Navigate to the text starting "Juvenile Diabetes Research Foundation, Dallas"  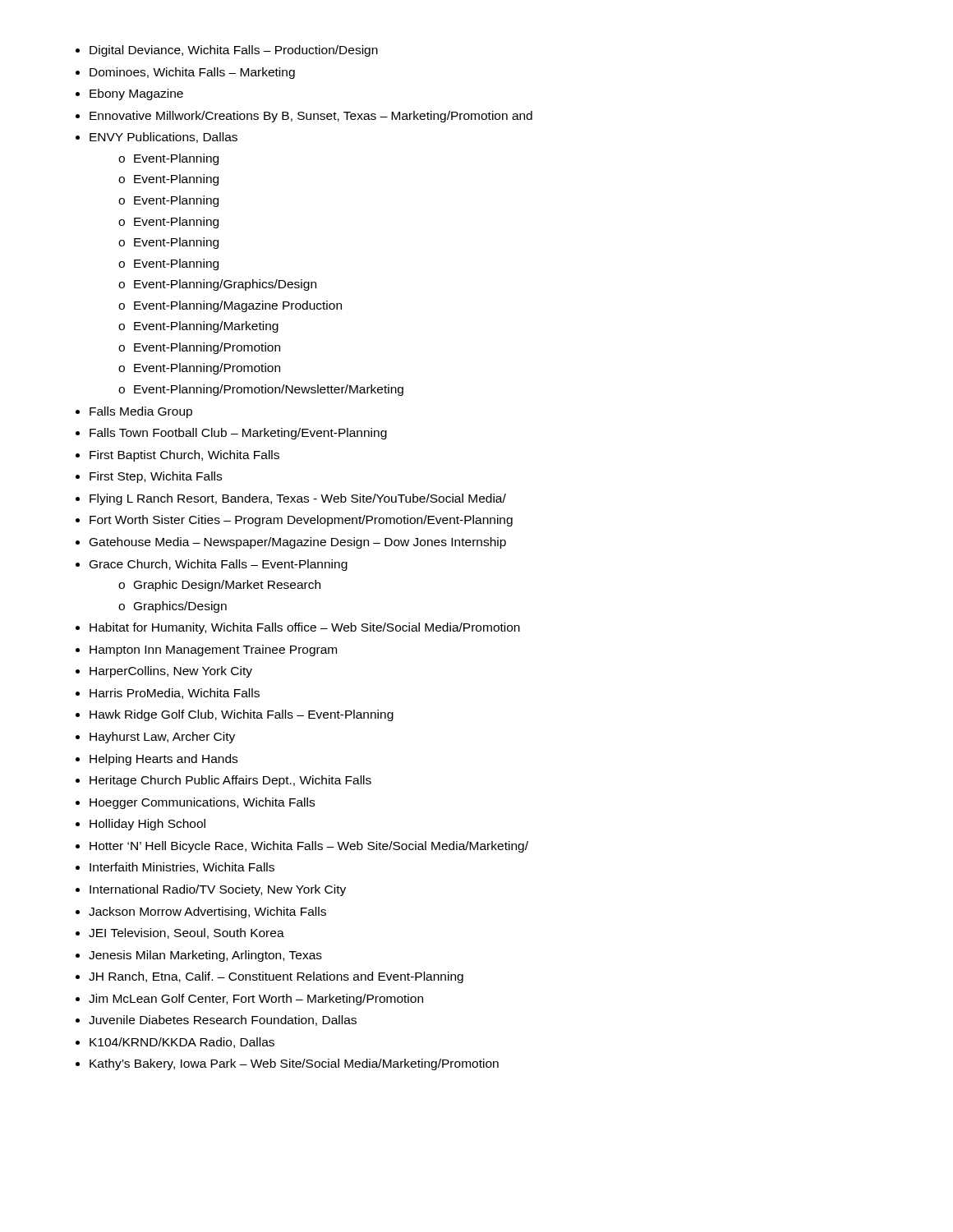(223, 1020)
